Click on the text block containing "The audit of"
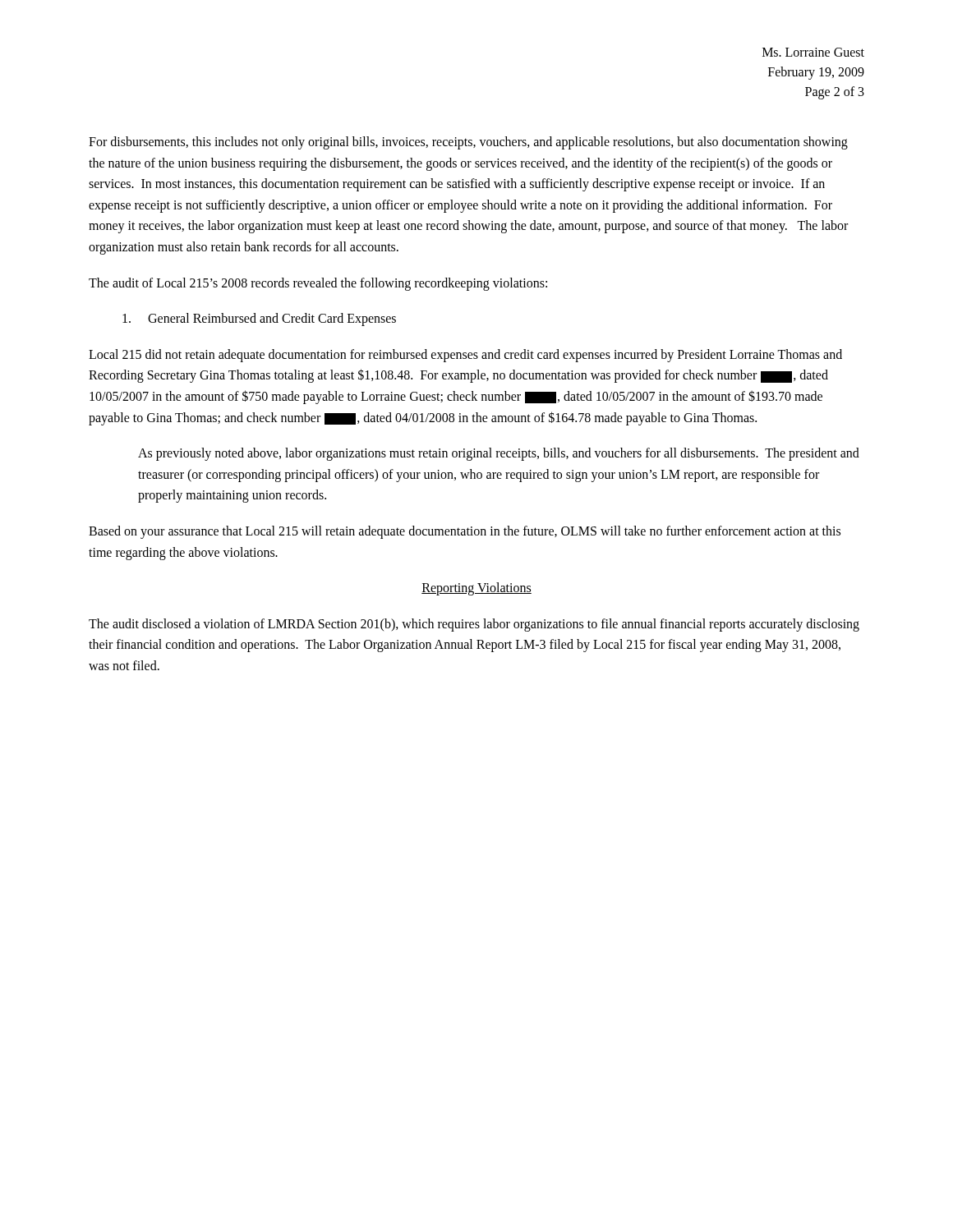Viewport: 953px width, 1232px height. pyautogui.click(x=318, y=283)
